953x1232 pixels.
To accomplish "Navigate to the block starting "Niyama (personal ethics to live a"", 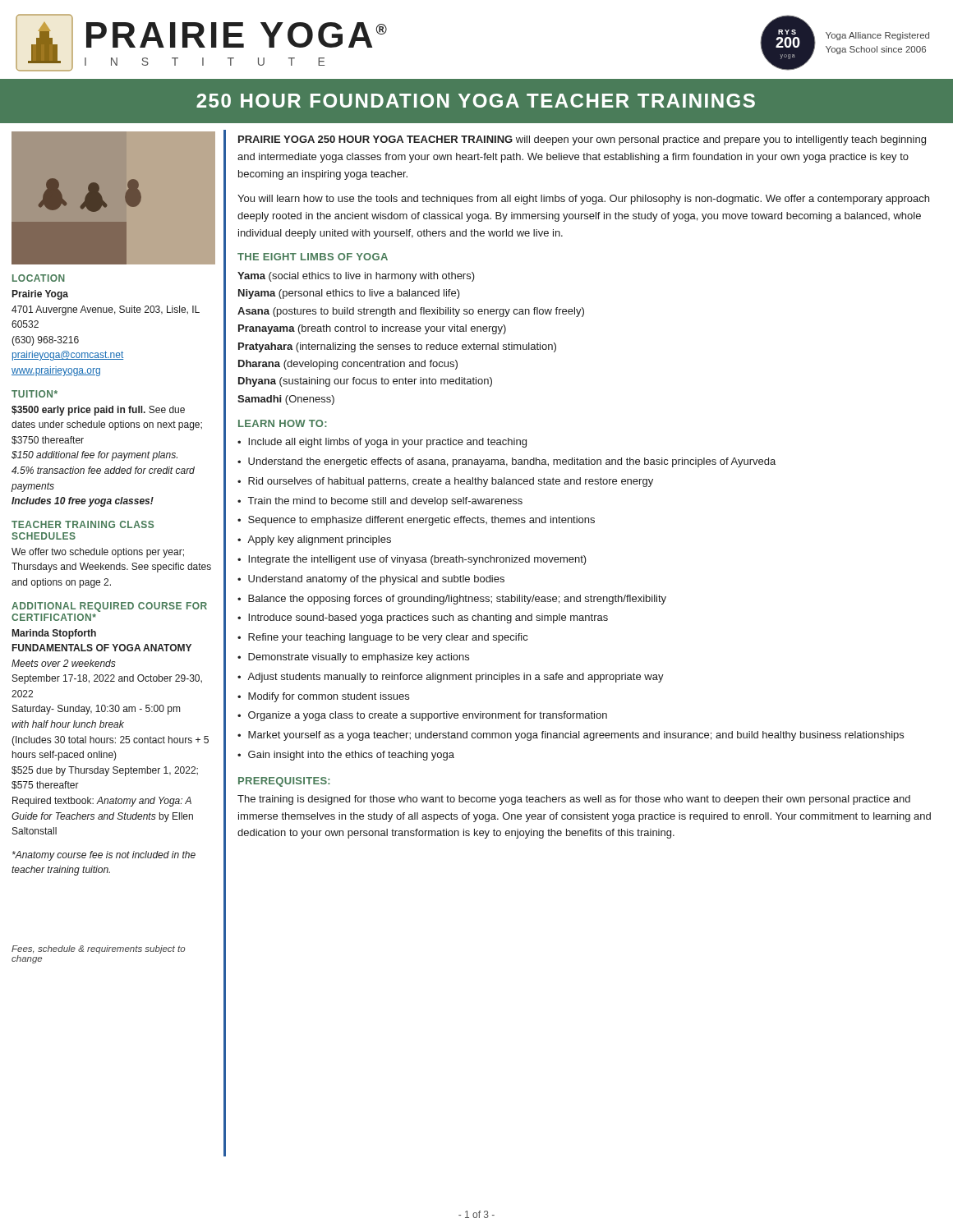I will click(349, 293).
